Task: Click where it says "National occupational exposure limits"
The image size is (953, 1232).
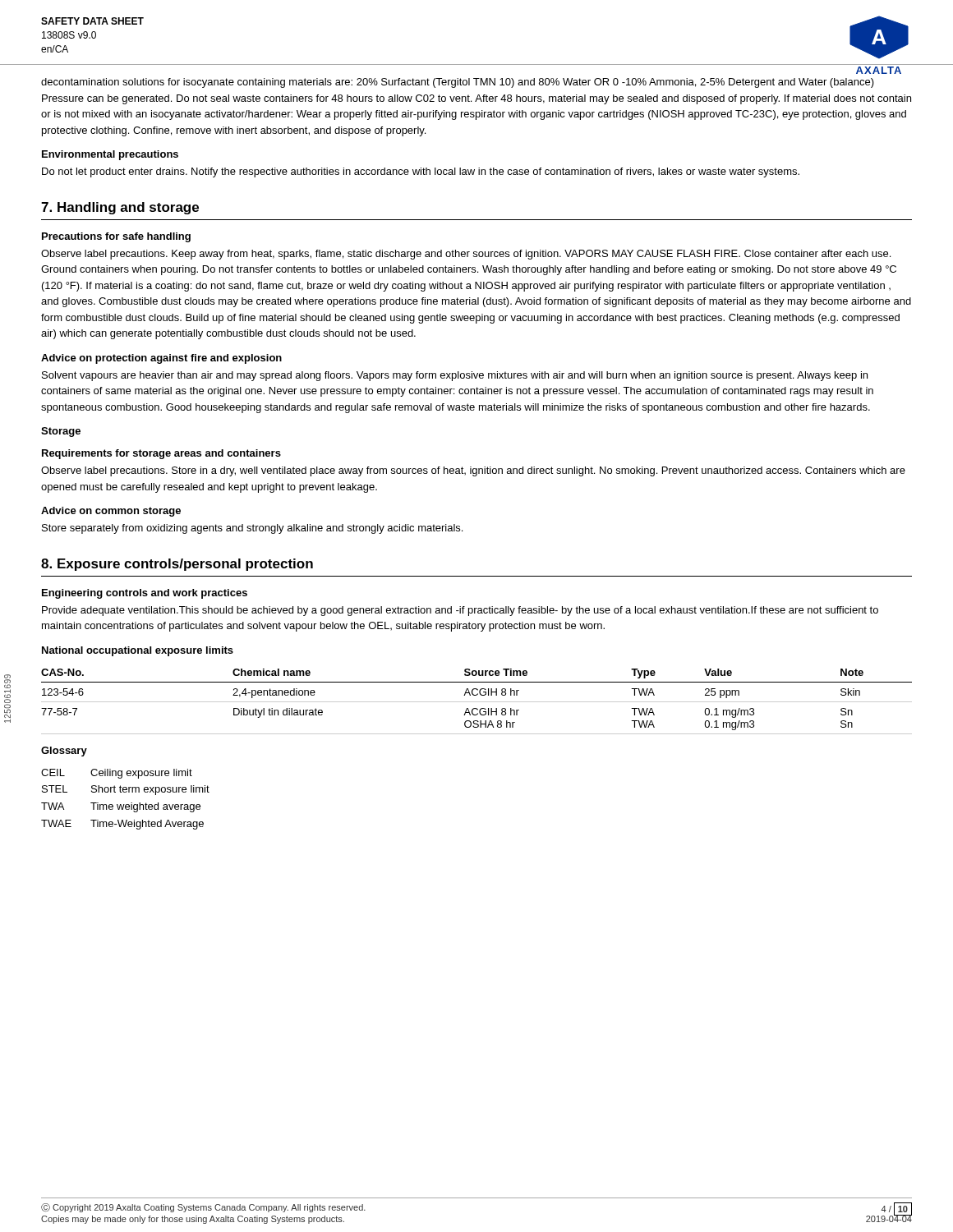Action: [x=138, y=651]
